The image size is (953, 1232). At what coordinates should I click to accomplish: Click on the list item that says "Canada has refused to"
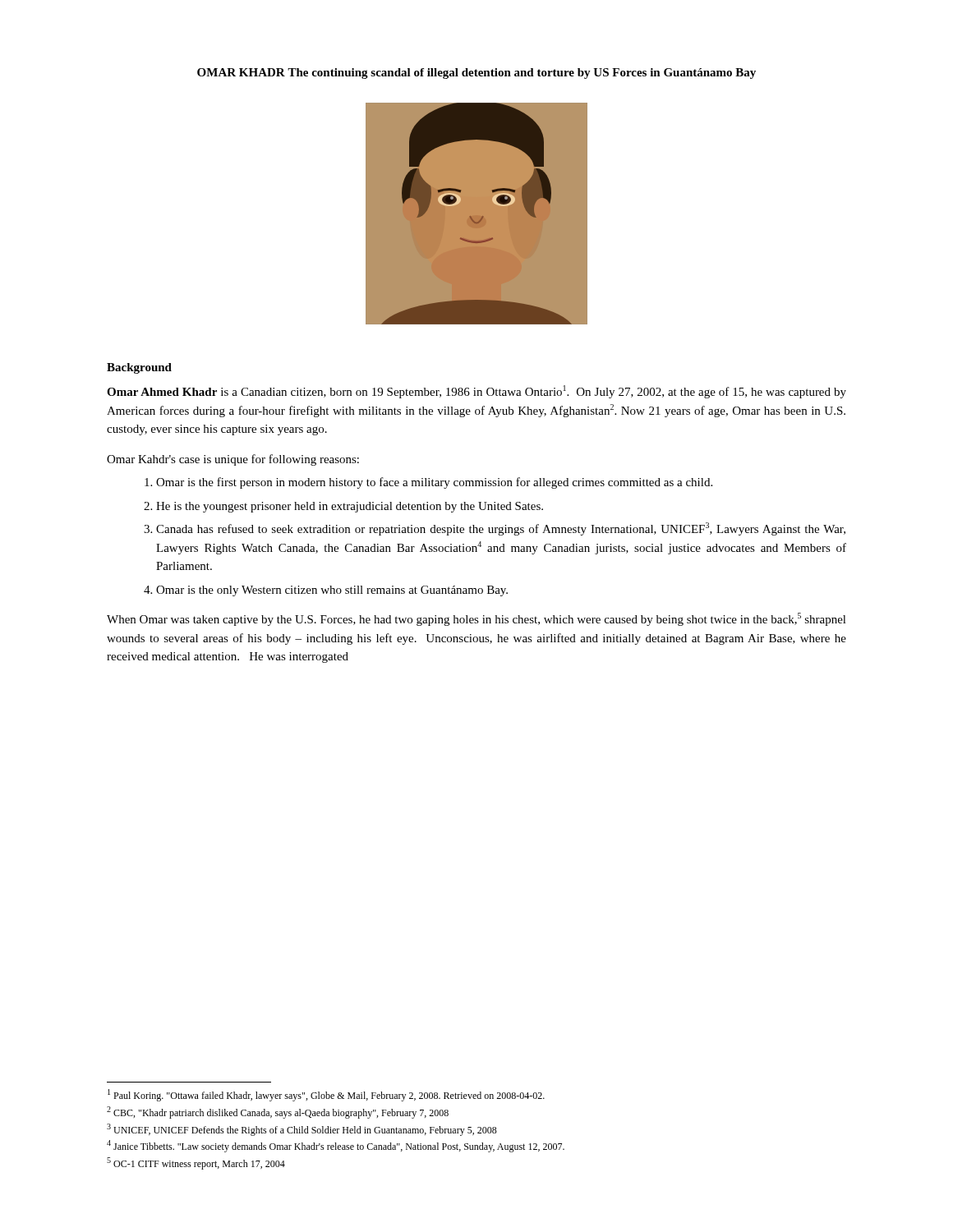501,548
